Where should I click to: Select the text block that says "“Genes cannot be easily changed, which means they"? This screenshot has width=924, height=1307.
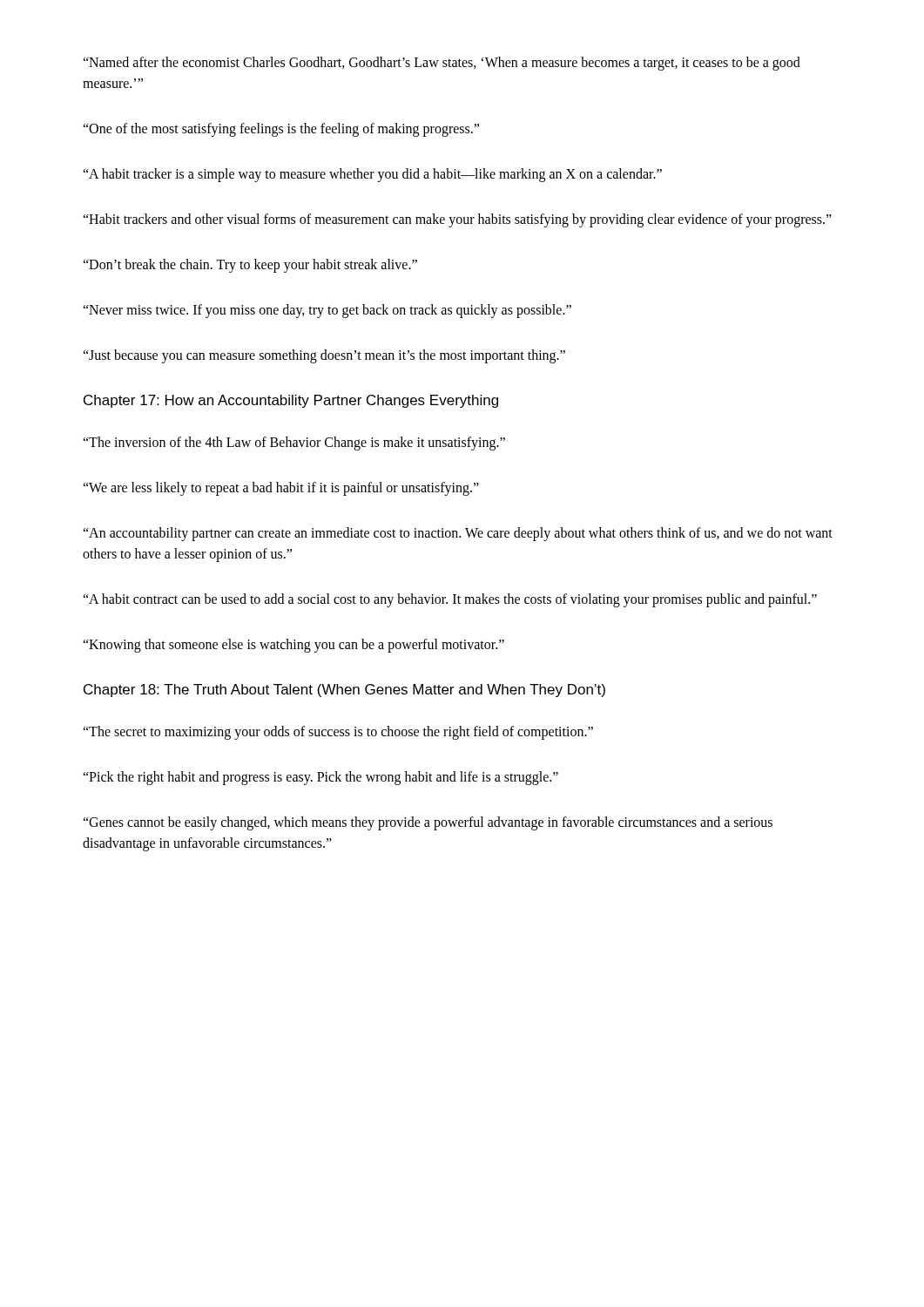(428, 832)
